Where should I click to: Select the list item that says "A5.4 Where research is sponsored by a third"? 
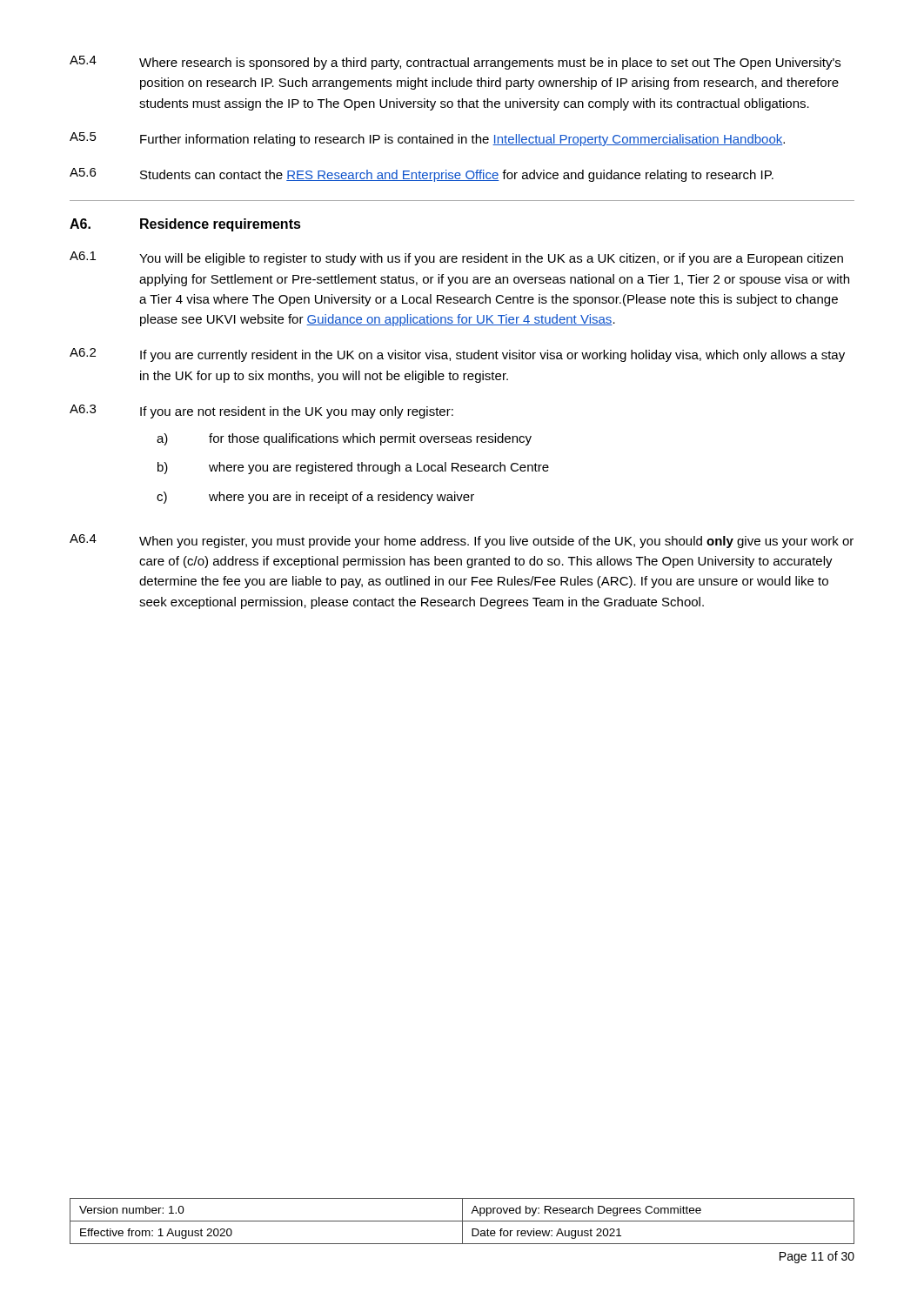coord(462,83)
